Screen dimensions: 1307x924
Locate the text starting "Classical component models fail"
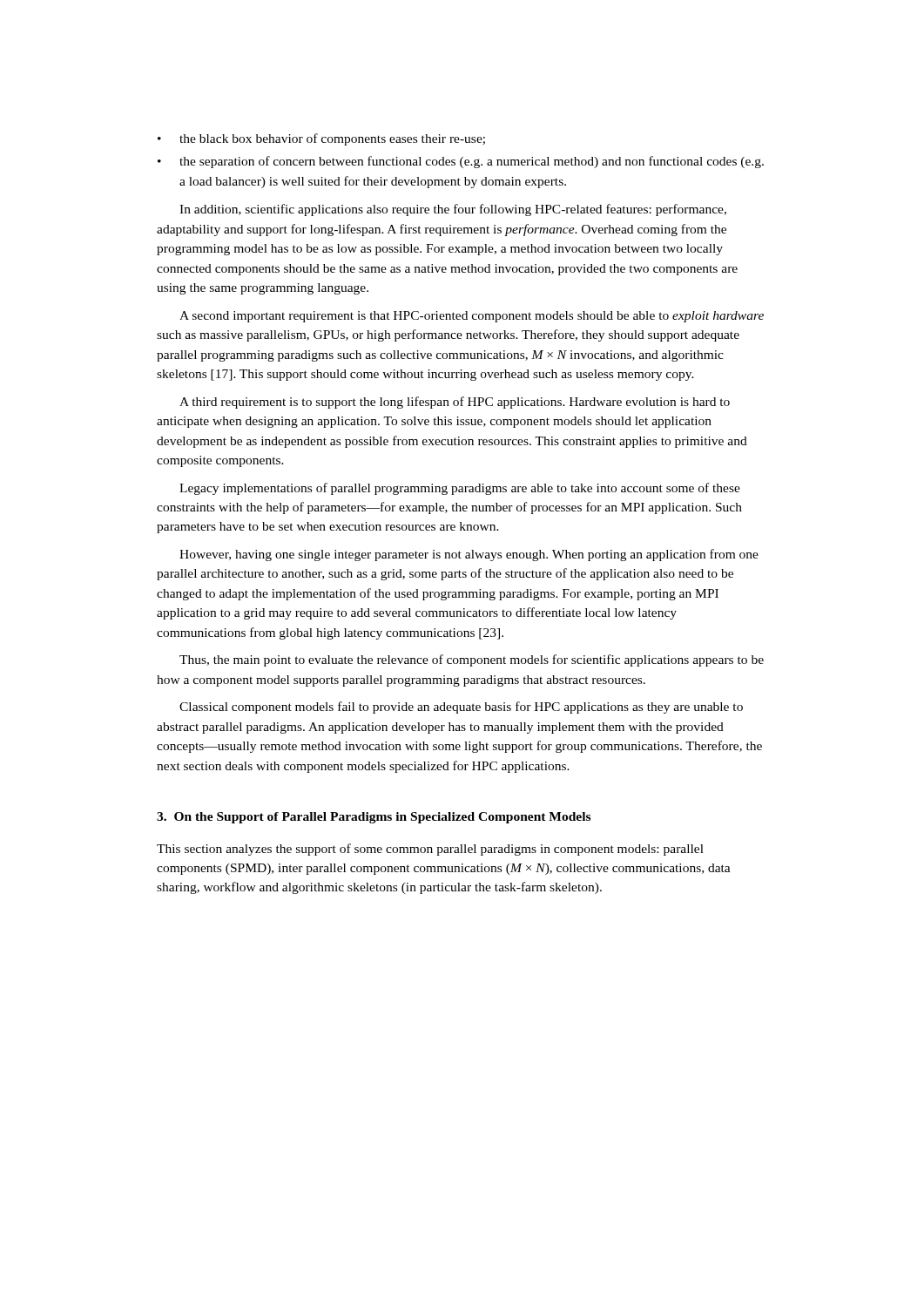tap(460, 736)
